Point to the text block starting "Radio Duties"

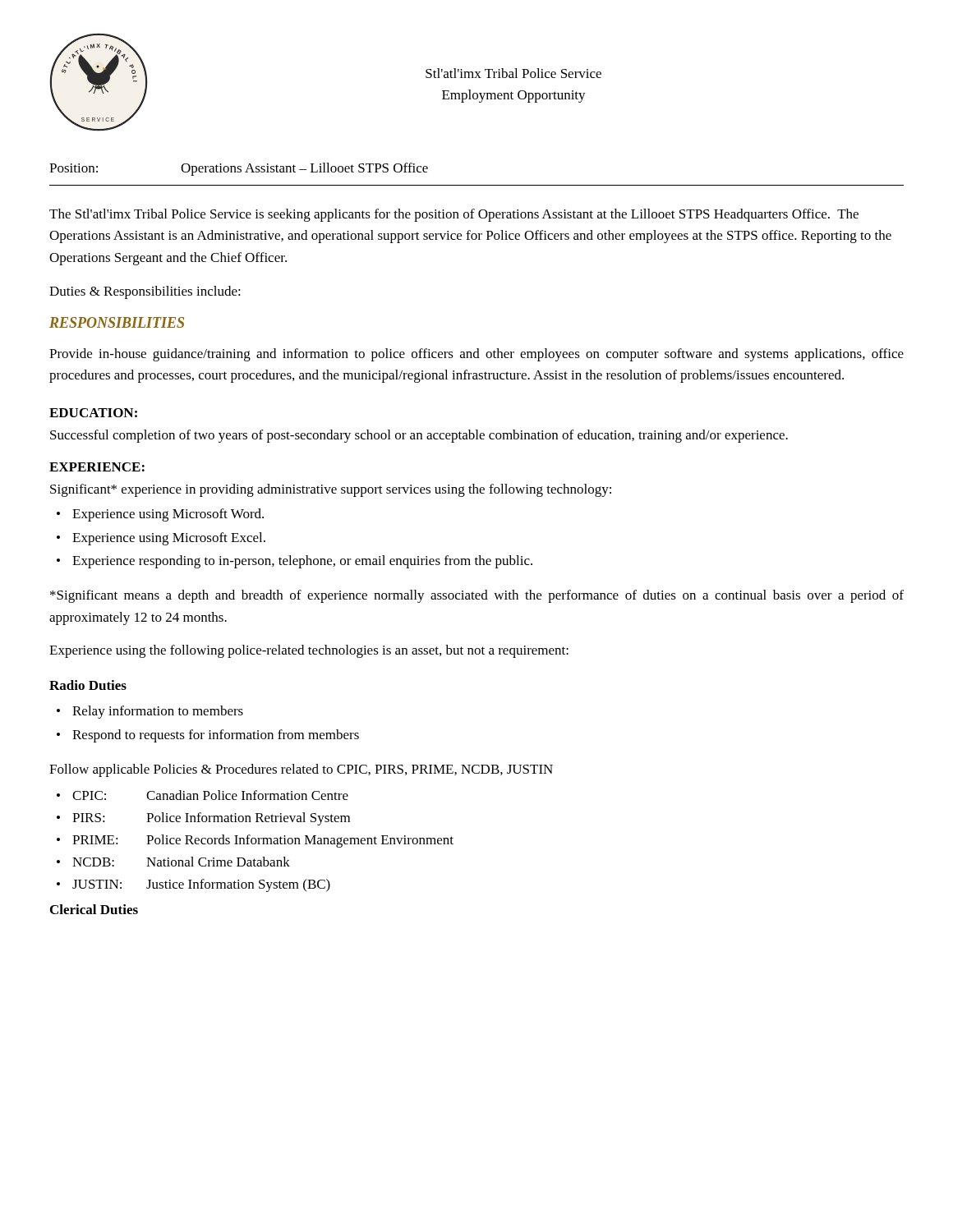pyautogui.click(x=88, y=686)
